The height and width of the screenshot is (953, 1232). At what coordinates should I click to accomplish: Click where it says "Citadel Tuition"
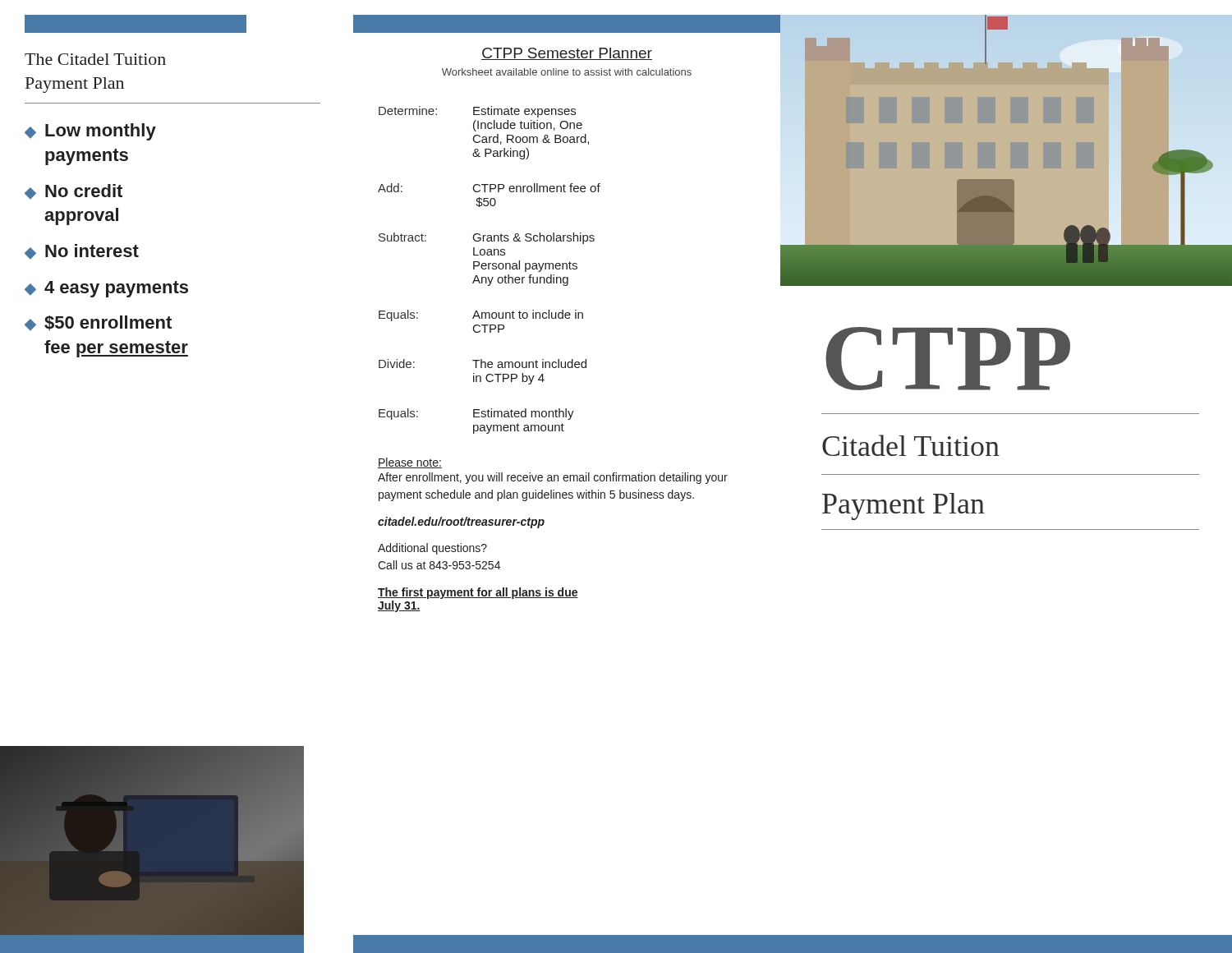click(911, 446)
